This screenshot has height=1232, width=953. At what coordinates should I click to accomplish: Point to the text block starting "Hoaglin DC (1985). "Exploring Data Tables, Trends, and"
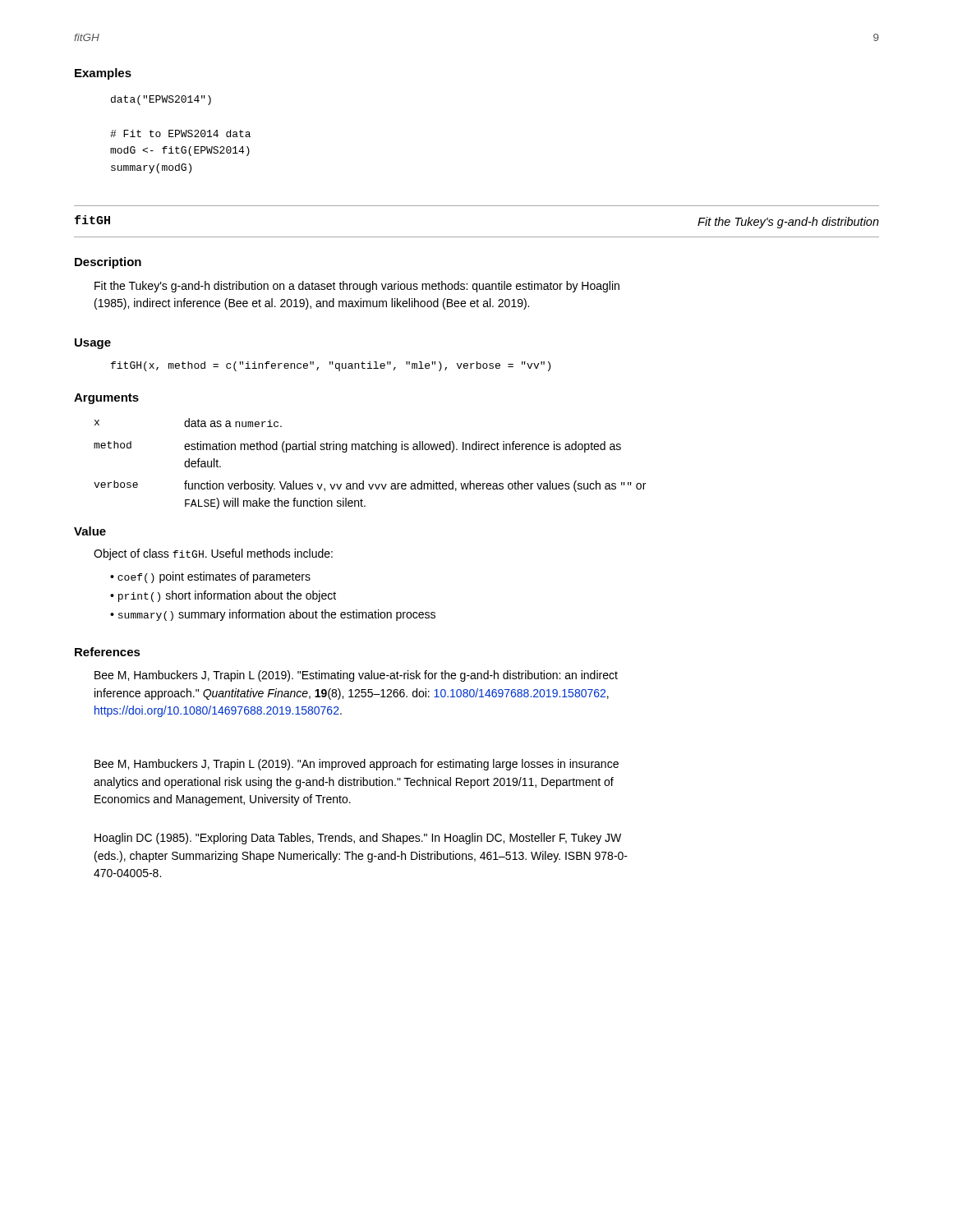tap(365, 856)
